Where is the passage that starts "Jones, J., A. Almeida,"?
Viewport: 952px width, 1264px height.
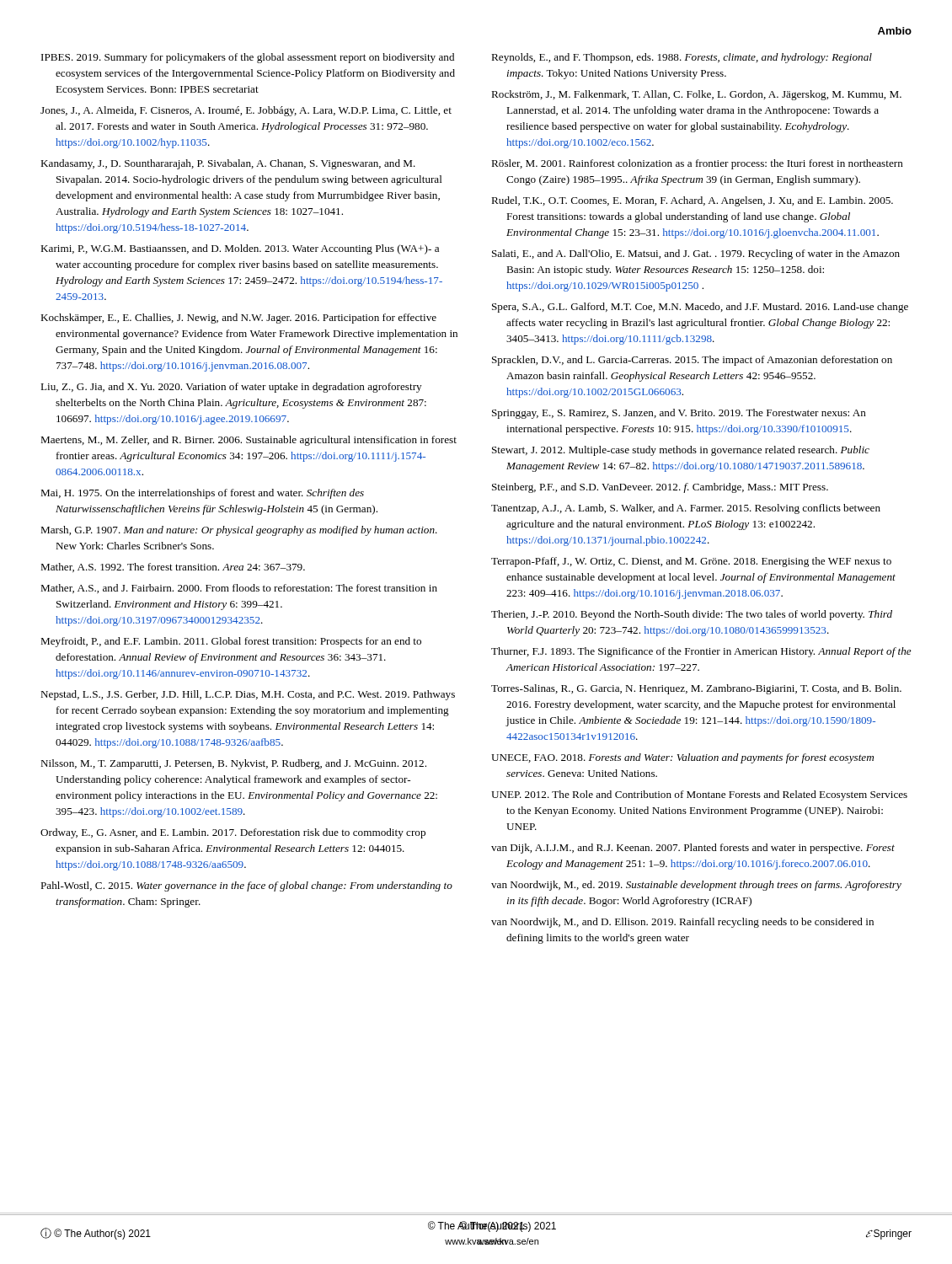246,126
